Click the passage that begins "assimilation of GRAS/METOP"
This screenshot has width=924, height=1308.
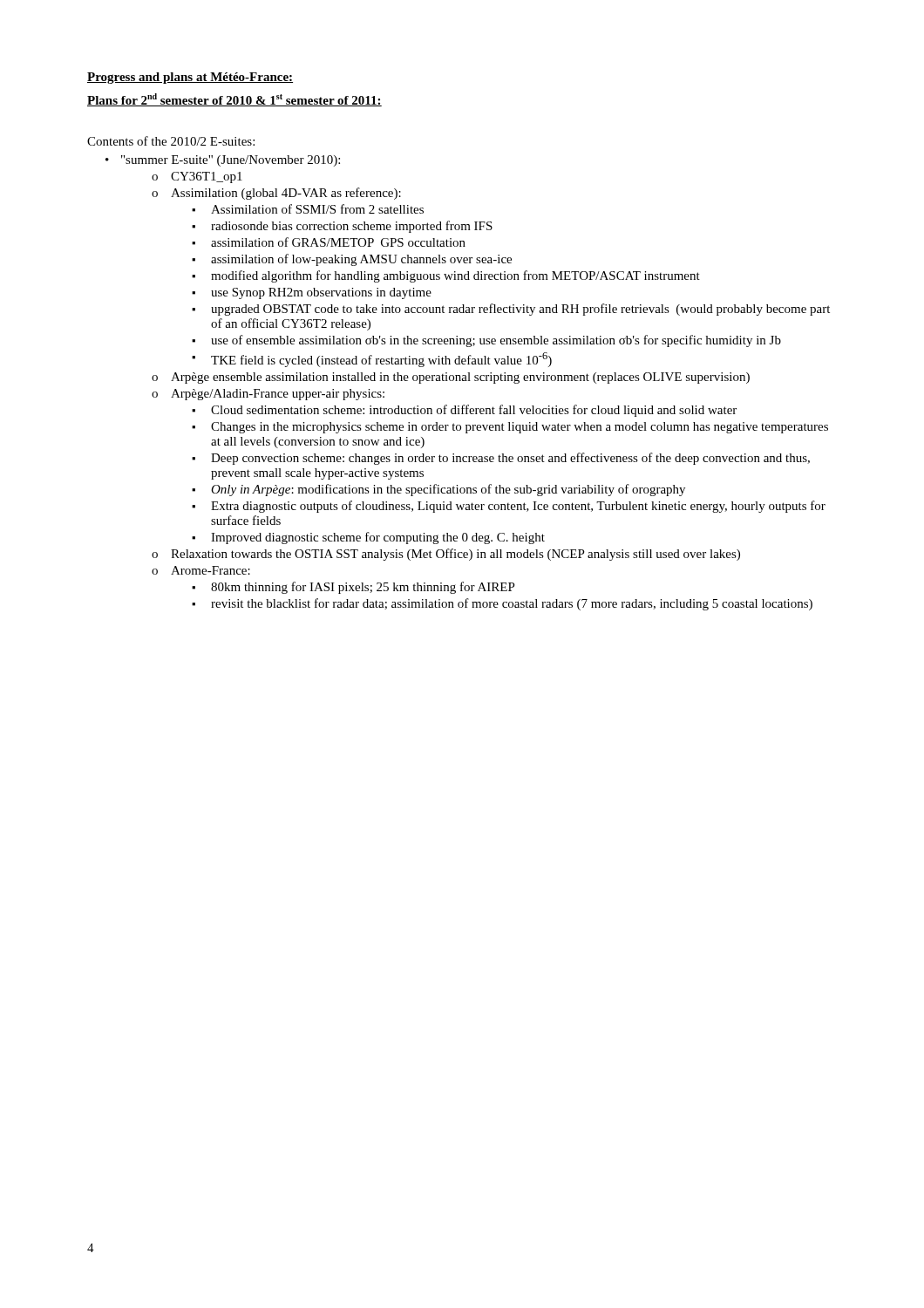(338, 242)
